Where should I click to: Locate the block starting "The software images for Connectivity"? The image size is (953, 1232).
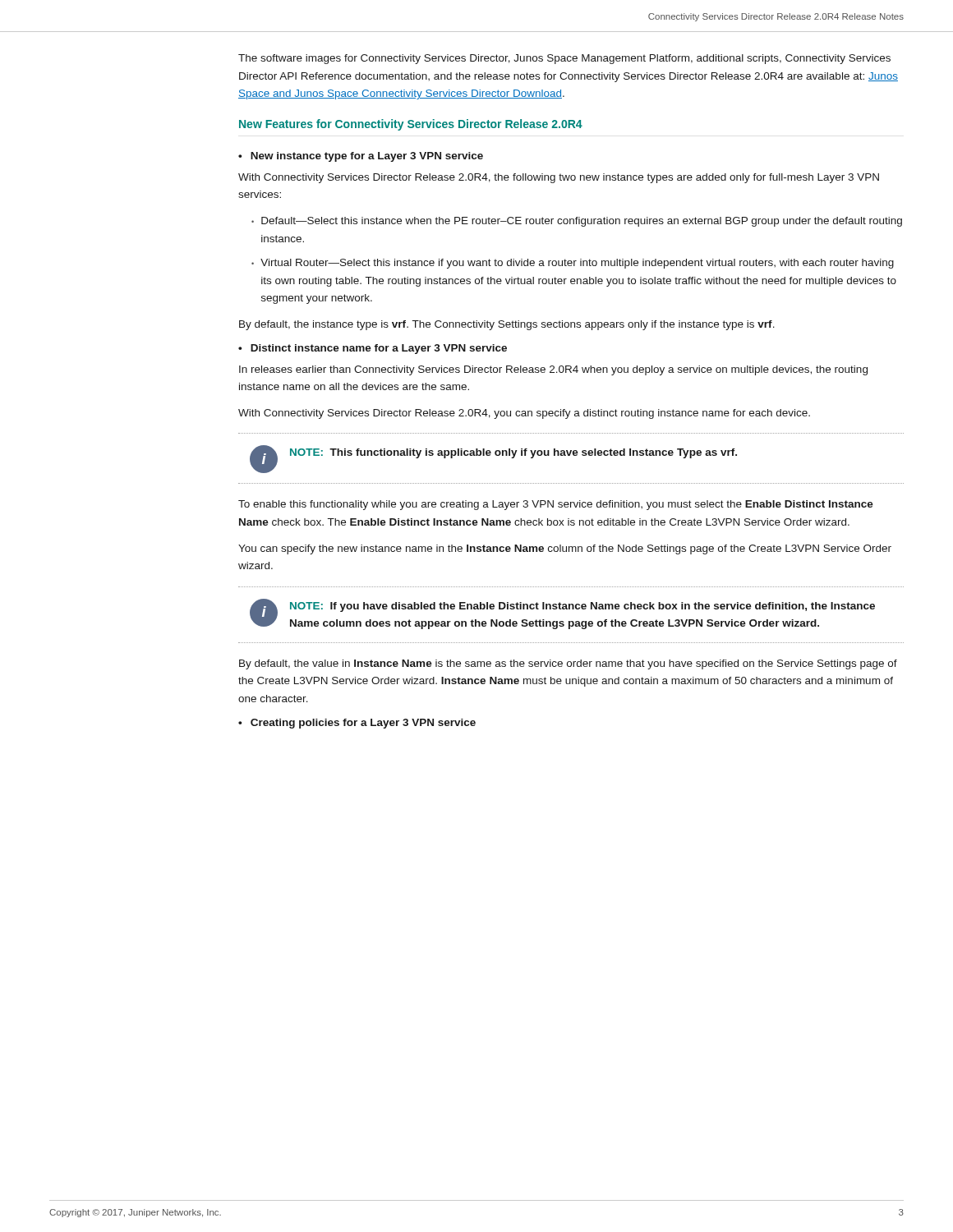click(x=568, y=76)
